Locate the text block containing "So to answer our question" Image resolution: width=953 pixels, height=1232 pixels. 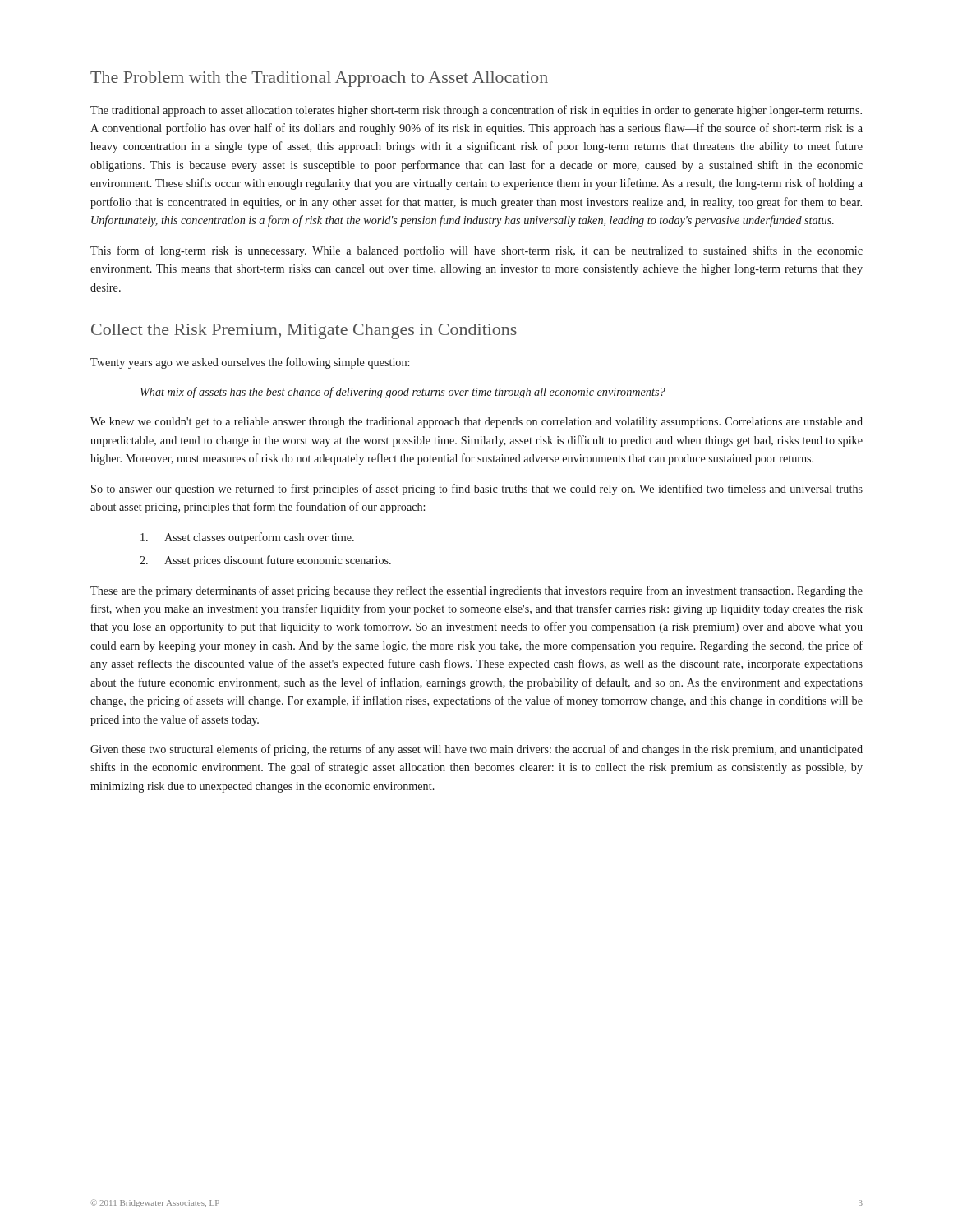476,498
